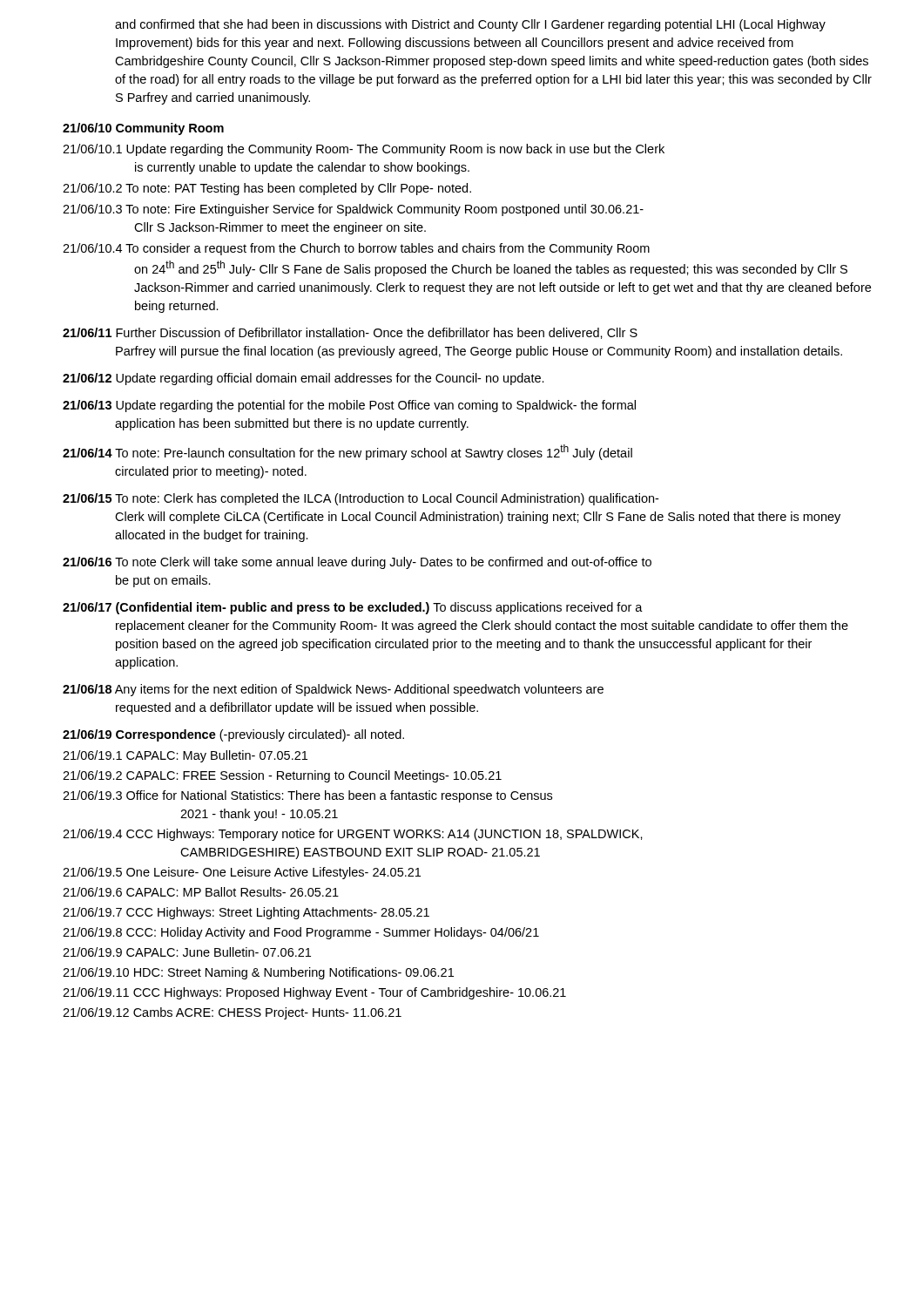Find the block starting "21/06/19.6 CAPALC: MP"

pyautogui.click(x=201, y=892)
